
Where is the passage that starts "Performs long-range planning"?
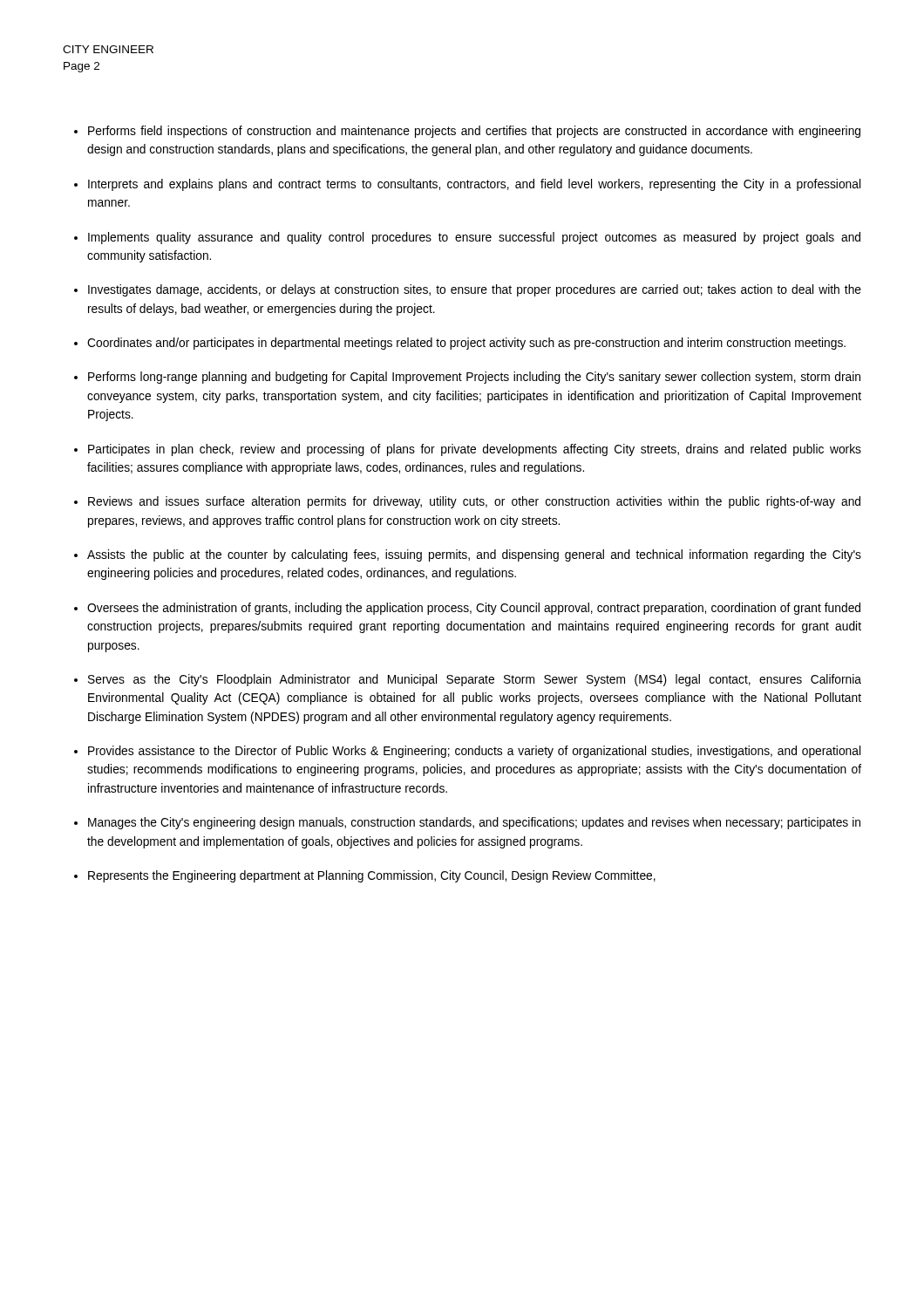[474, 396]
